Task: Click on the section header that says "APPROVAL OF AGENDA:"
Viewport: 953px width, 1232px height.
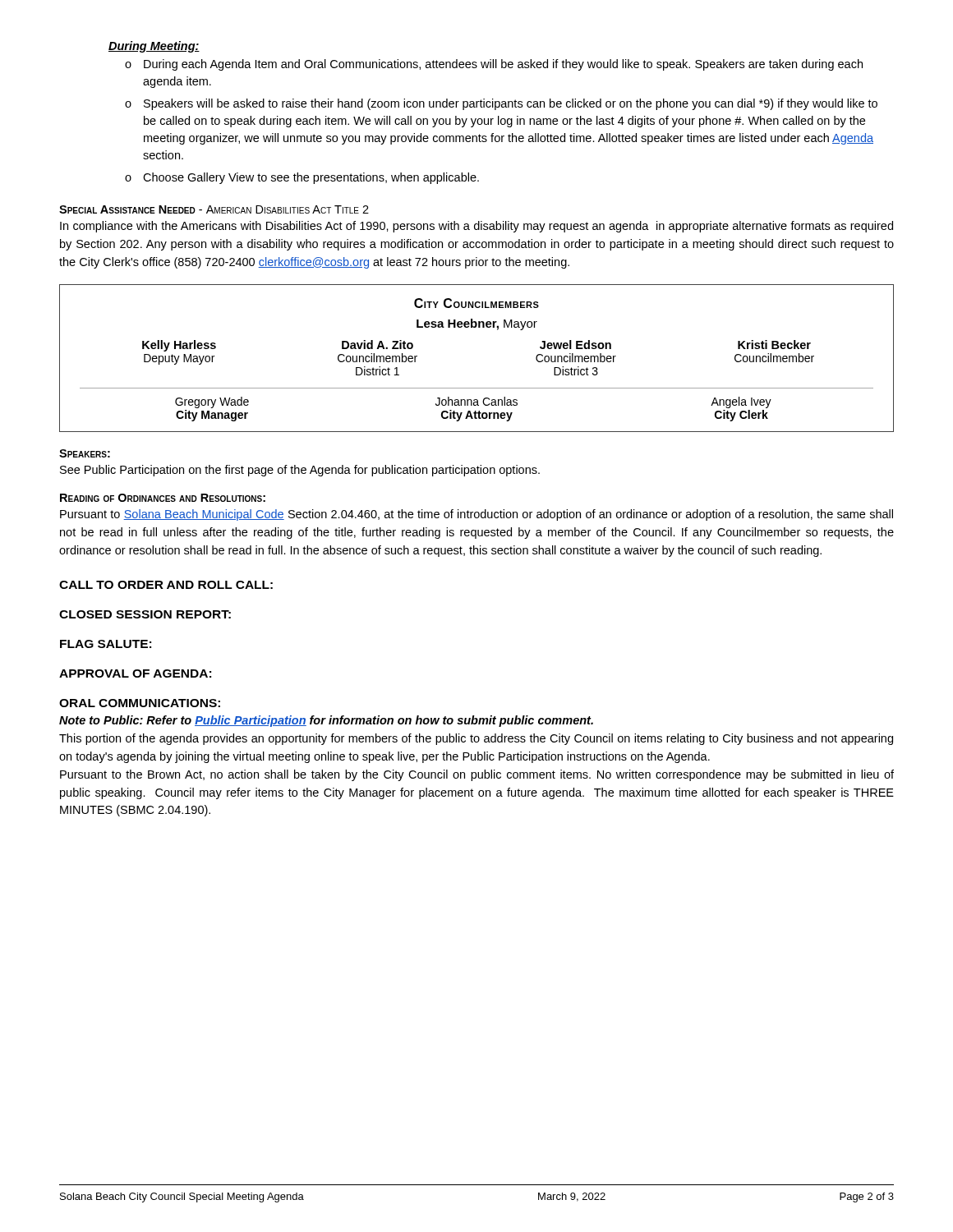Action: pyautogui.click(x=136, y=673)
